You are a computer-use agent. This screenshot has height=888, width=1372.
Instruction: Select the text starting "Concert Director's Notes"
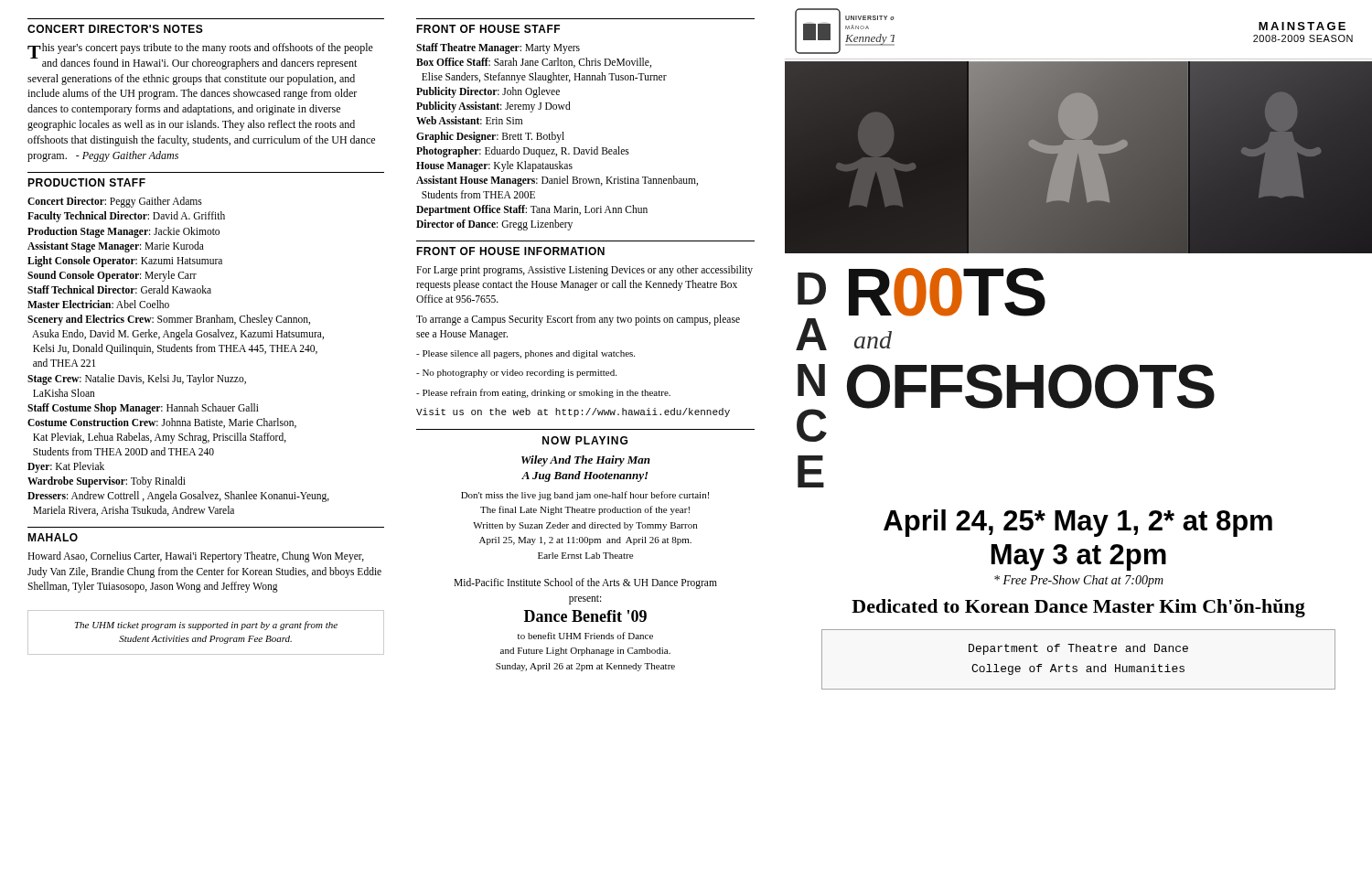coord(206,27)
